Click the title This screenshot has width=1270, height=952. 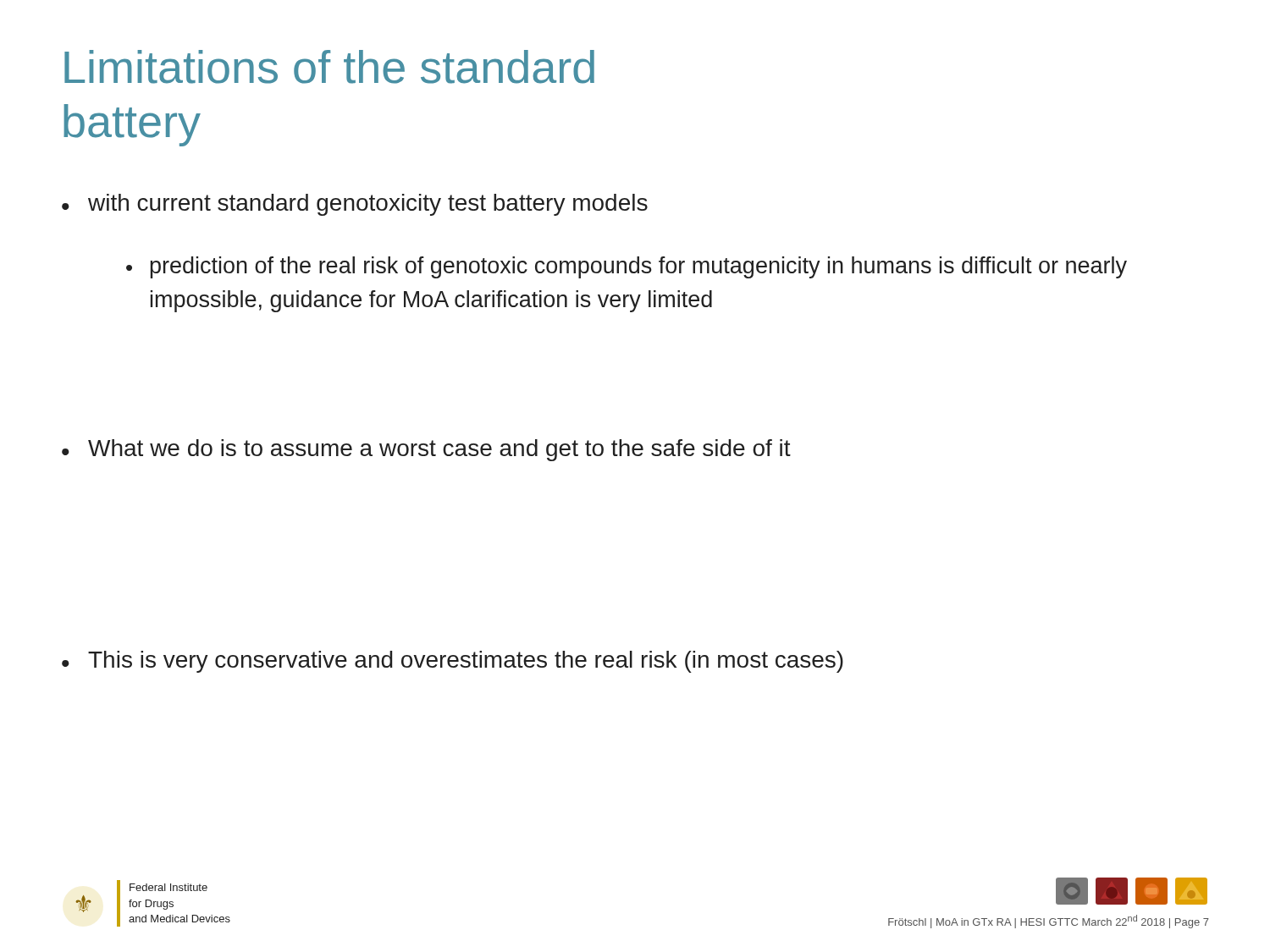pos(408,95)
